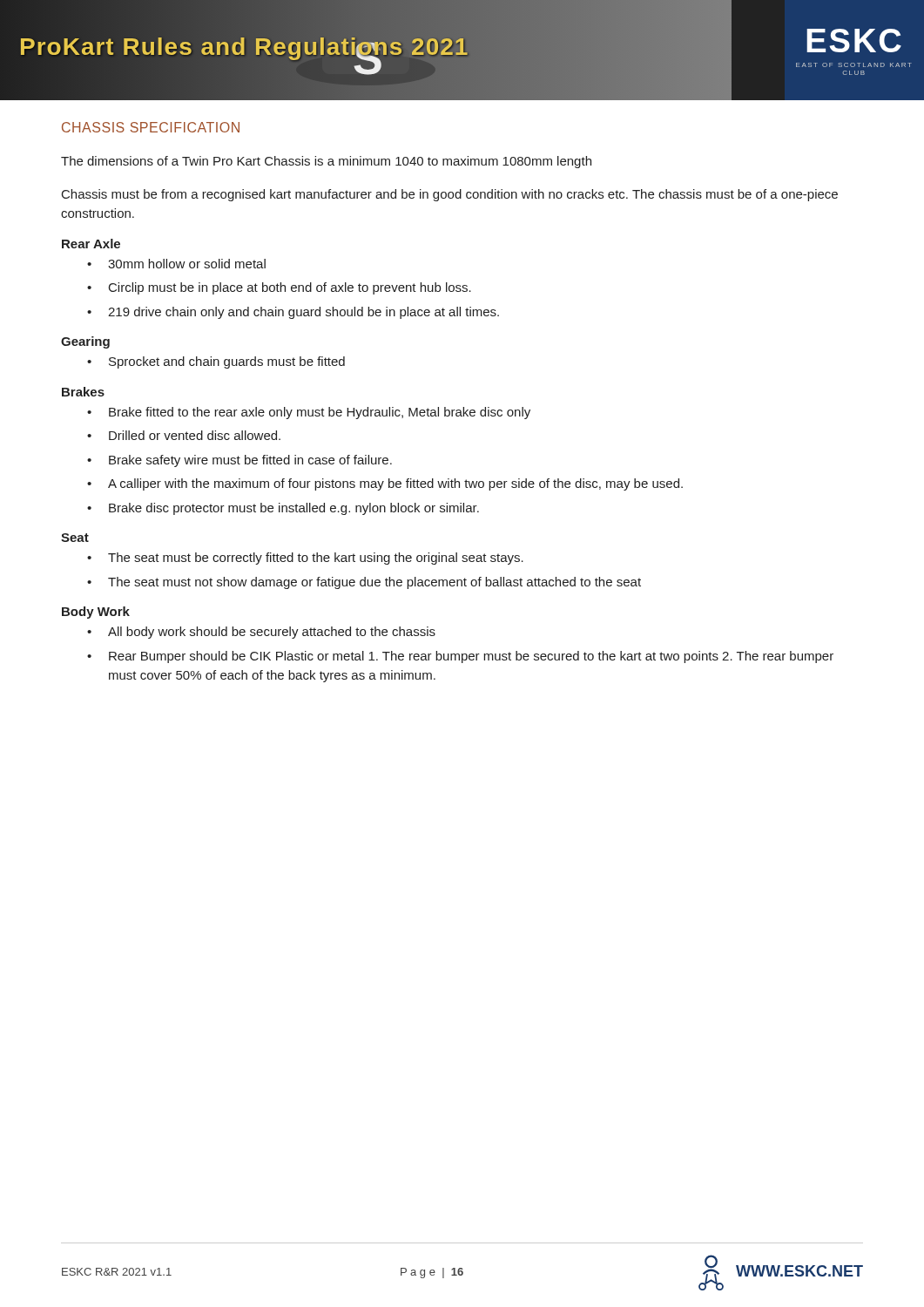Screen dimensions: 1307x924
Task: Click the passage that begins "• Circlip must"
Action: point(475,288)
